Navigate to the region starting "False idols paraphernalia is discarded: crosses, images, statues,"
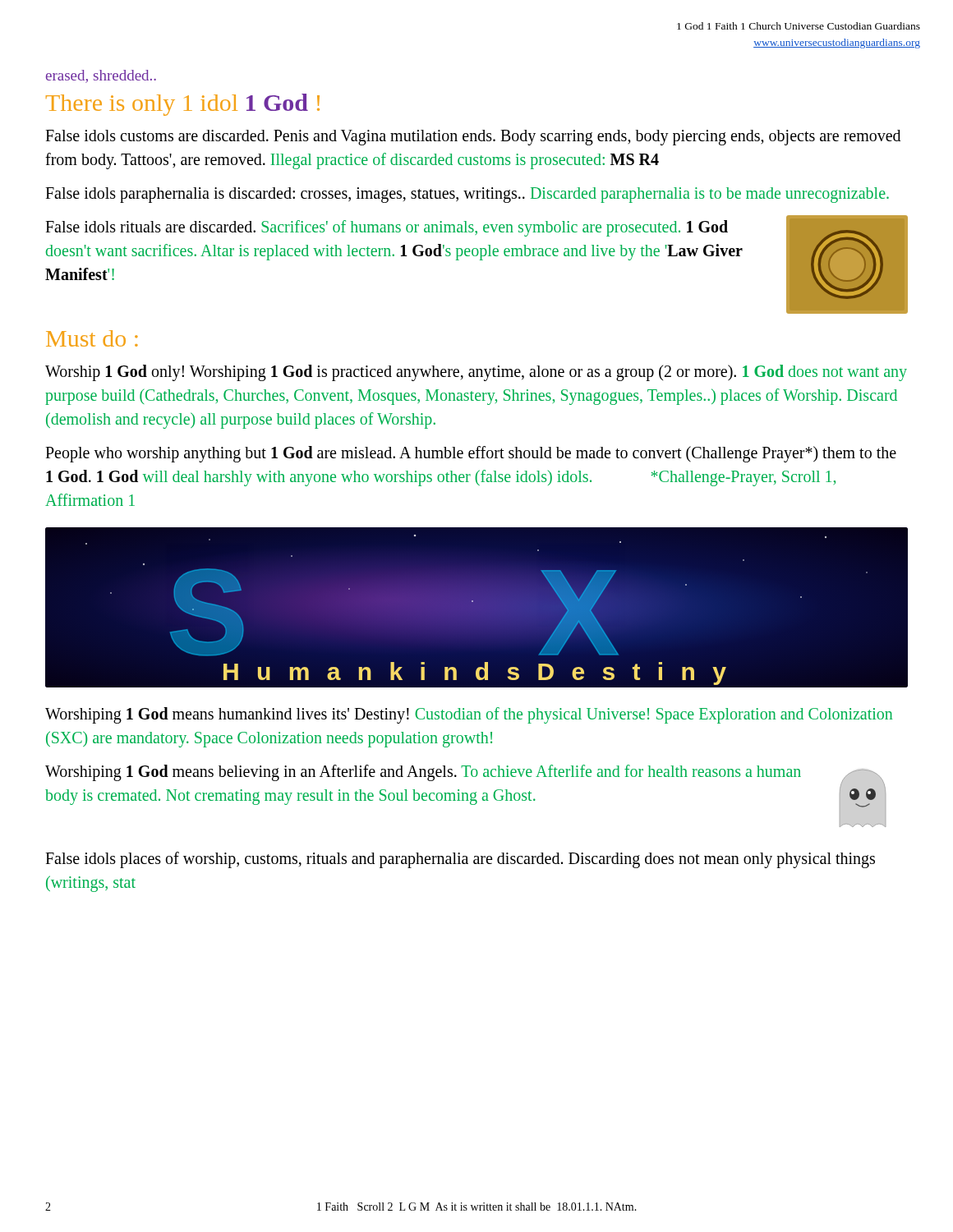Screen dimensions: 1232x953 [467, 193]
